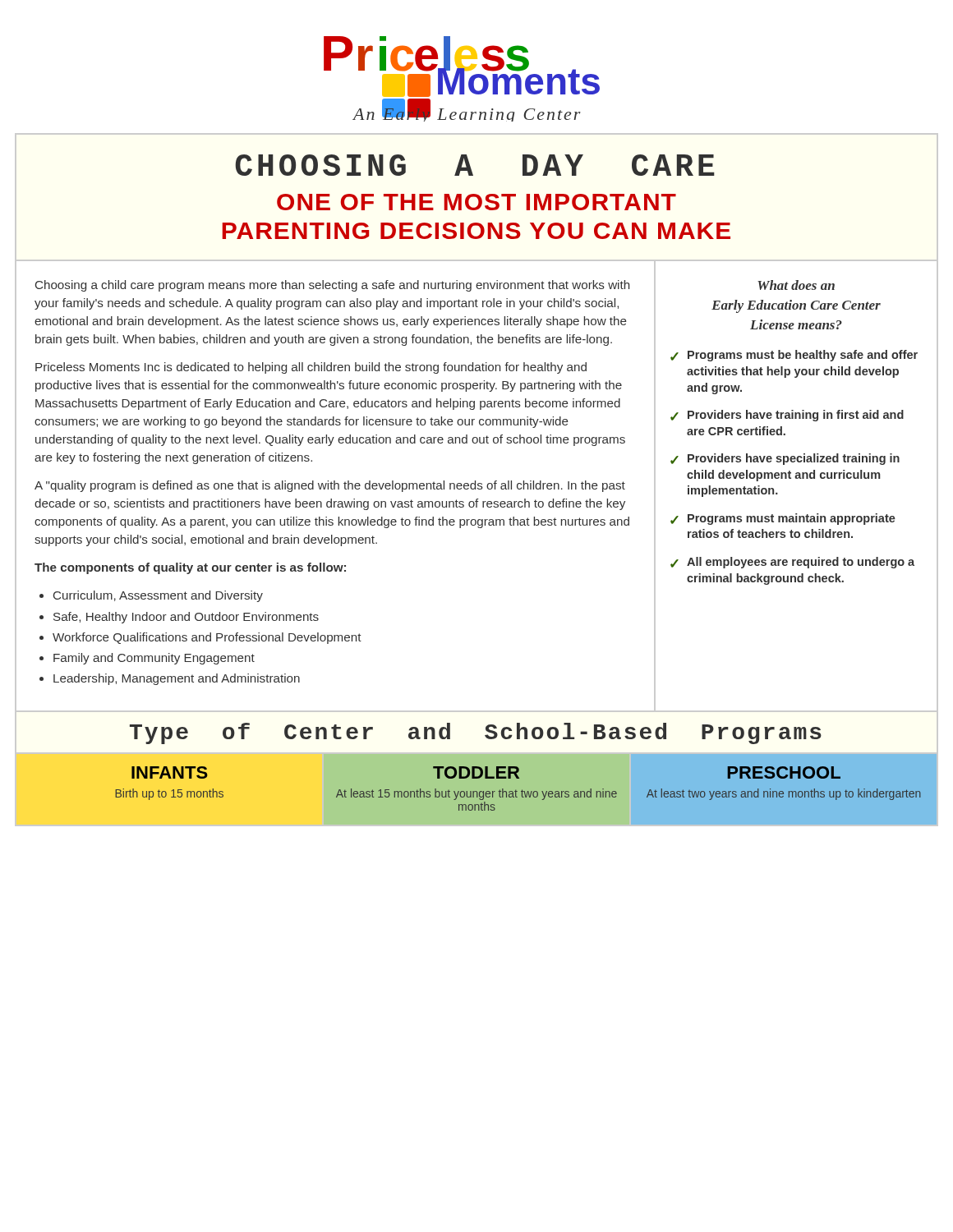Image resolution: width=953 pixels, height=1232 pixels.
Task: Point to the element starting "CHOOSING A DAY"
Action: 476,197
